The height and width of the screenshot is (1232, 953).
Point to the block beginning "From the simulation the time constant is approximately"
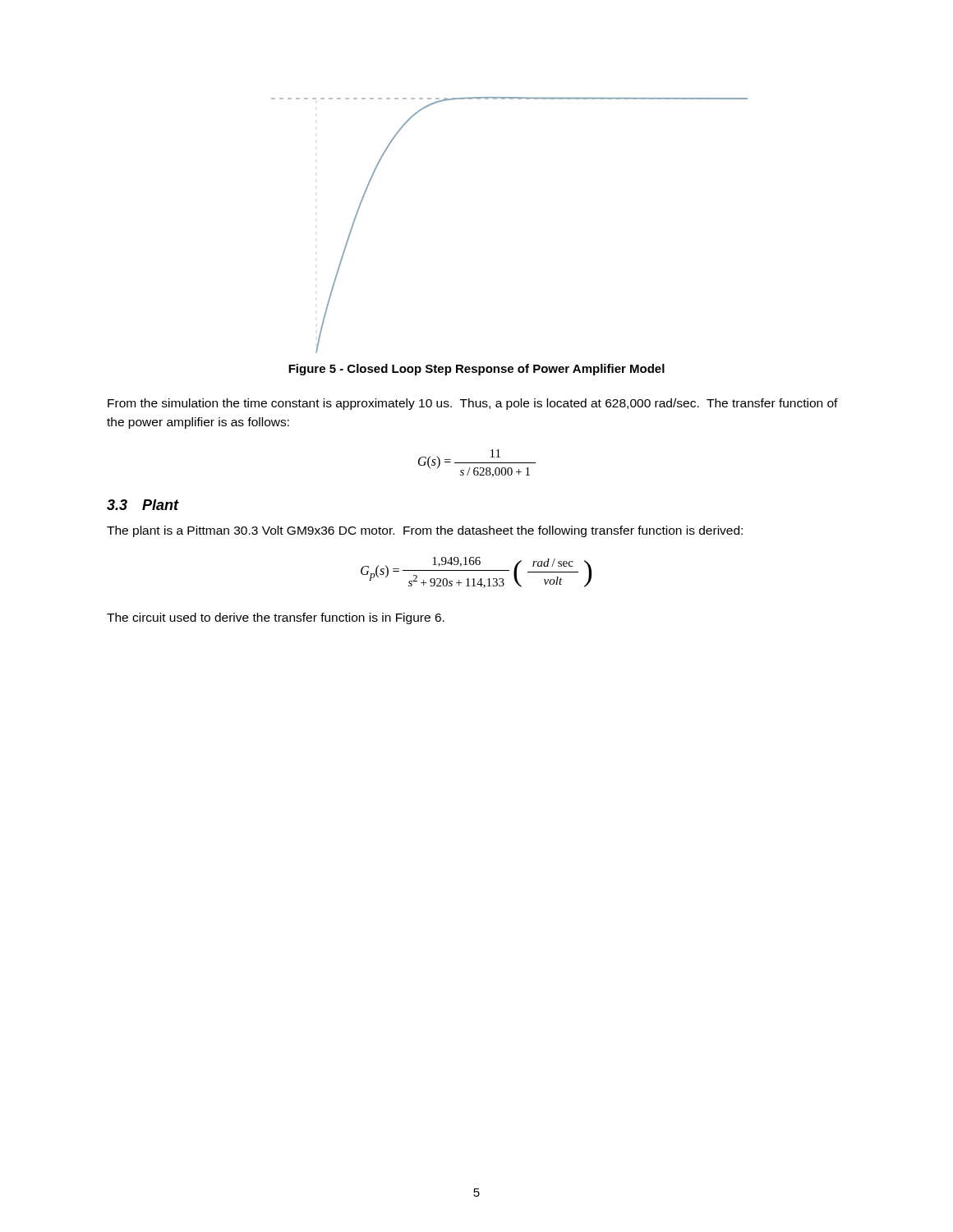tap(472, 412)
